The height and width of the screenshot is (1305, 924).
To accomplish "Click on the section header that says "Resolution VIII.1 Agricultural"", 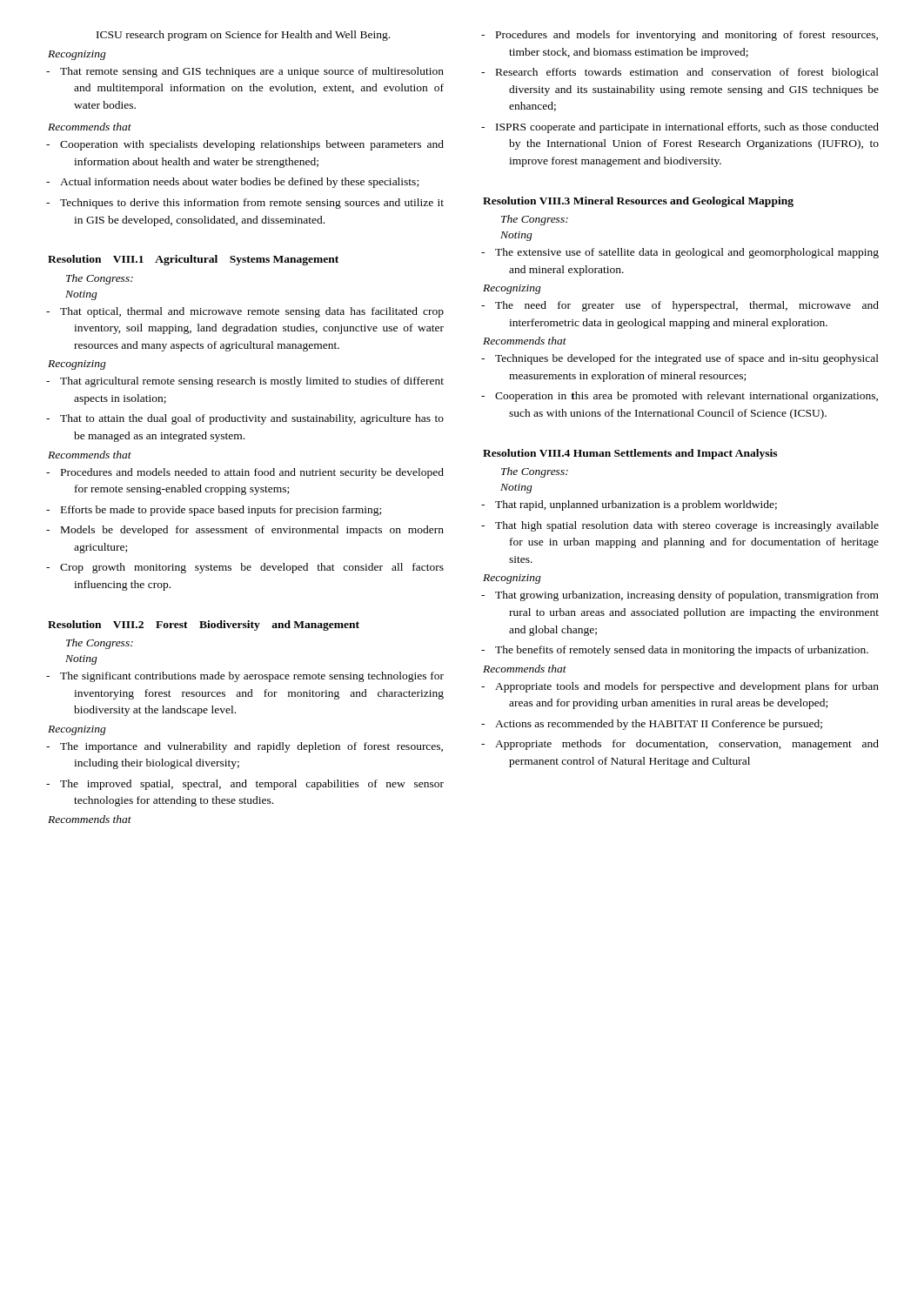I will coord(193,259).
